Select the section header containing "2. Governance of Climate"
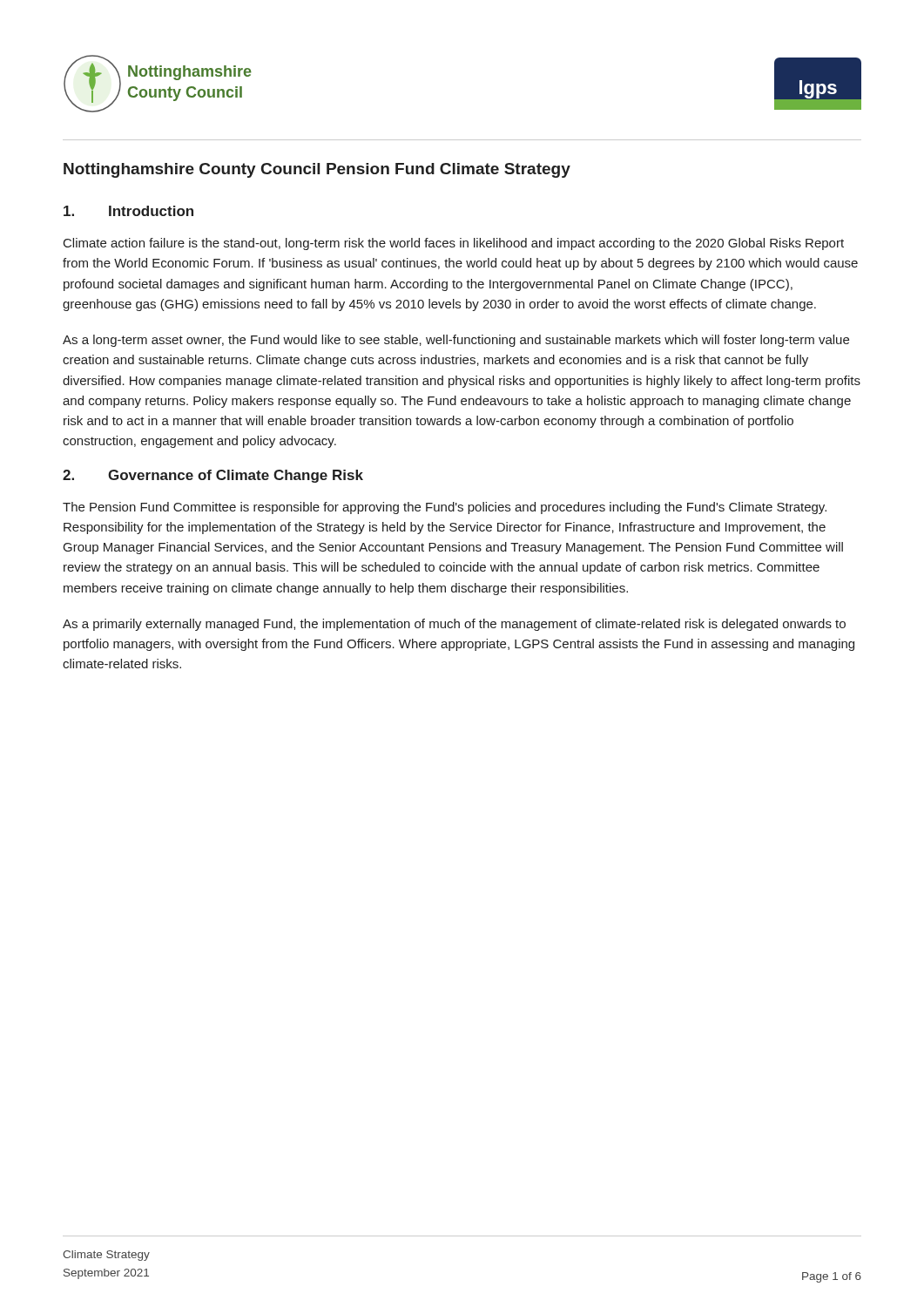This screenshot has width=924, height=1307. point(213,475)
